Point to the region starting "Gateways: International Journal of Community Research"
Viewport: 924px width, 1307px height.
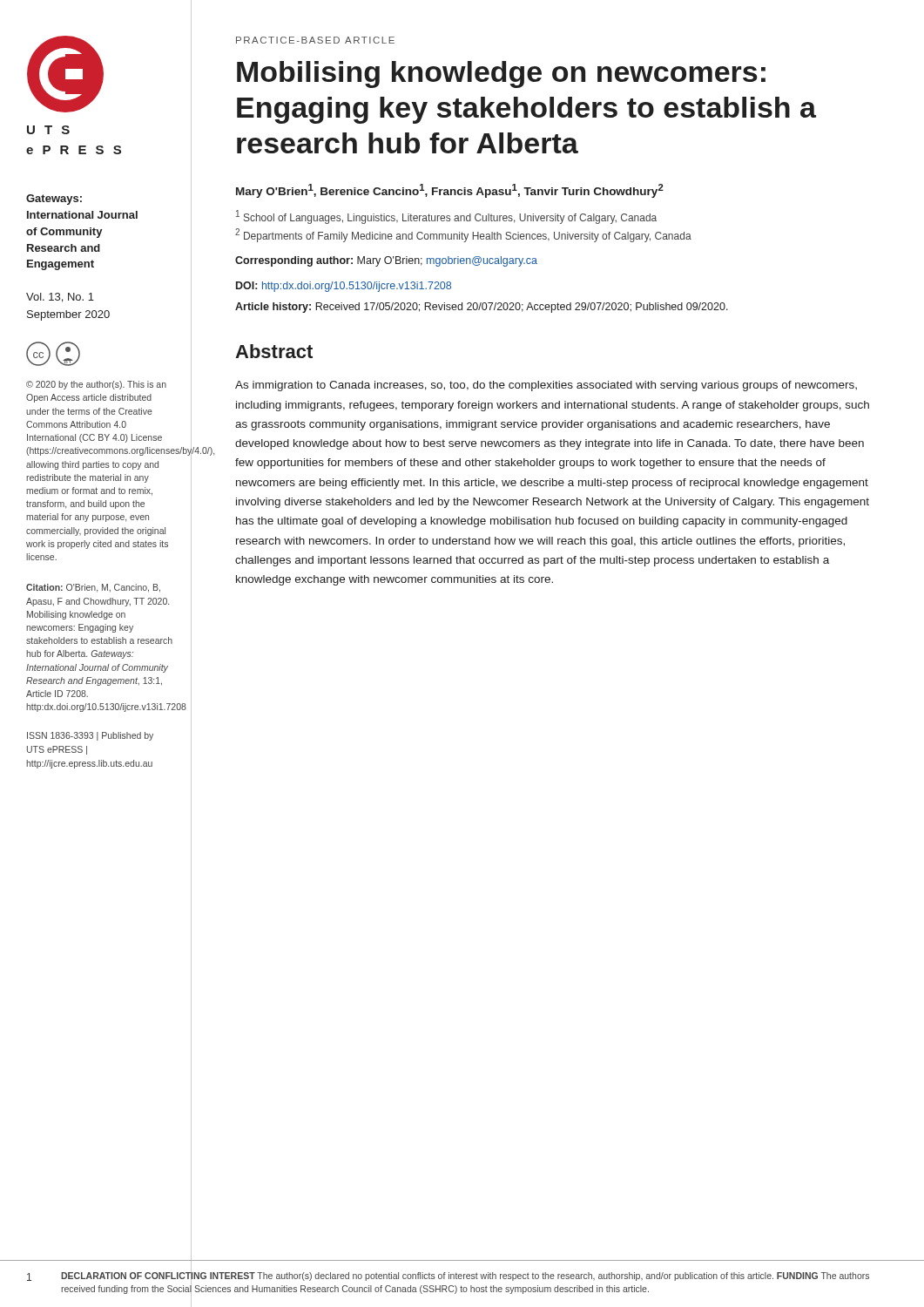point(82,231)
